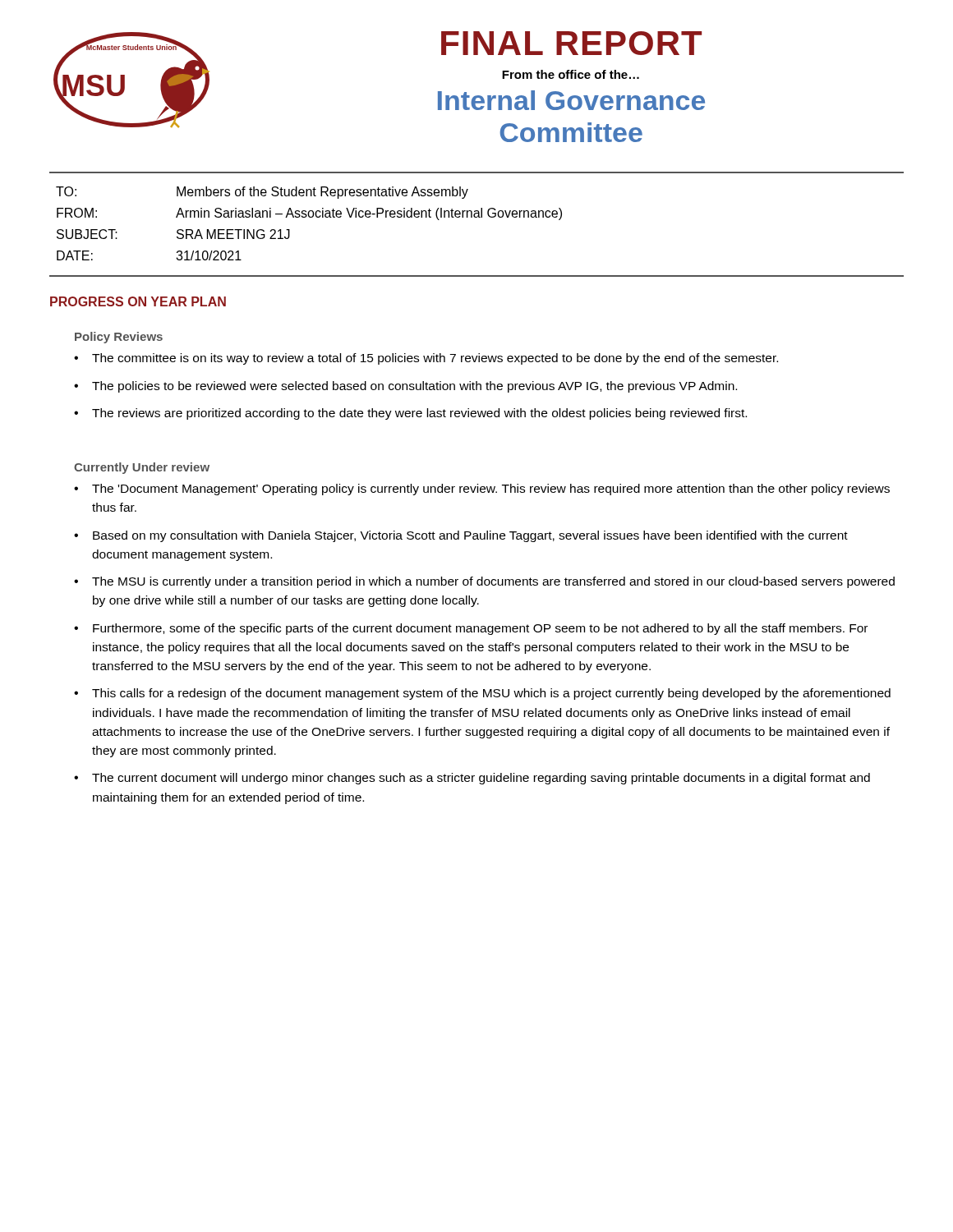Find the passage starting "From the office of the…"
This screenshot has height=1232, width=953.
(571, 74)
